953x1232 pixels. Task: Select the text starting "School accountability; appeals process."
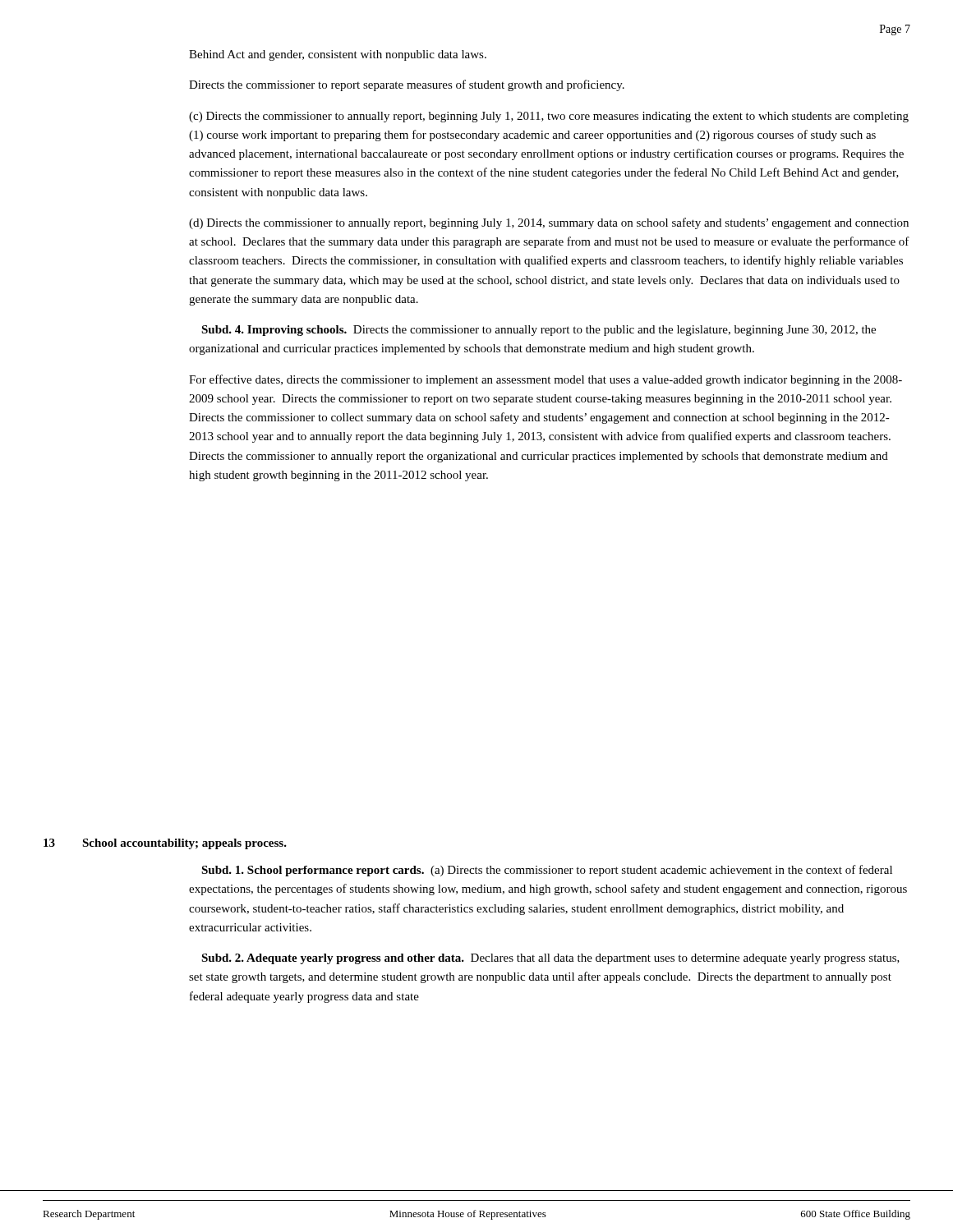(x=184, y=843)
